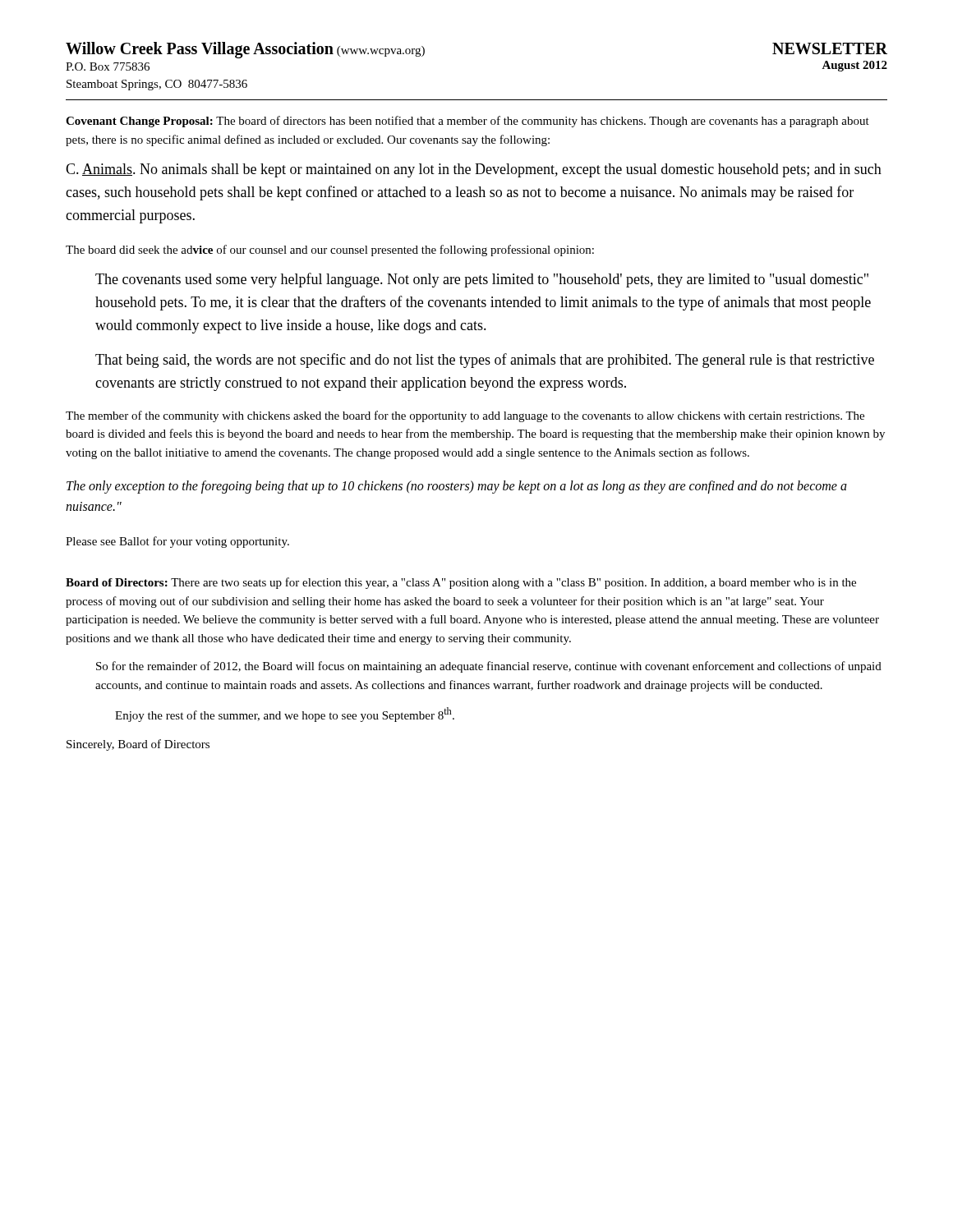Image resolution: width=953 pixels, height=1232 pixels.
Task: Locate the element starting "The covenants used some very helpful"
Action: point(483,302)
